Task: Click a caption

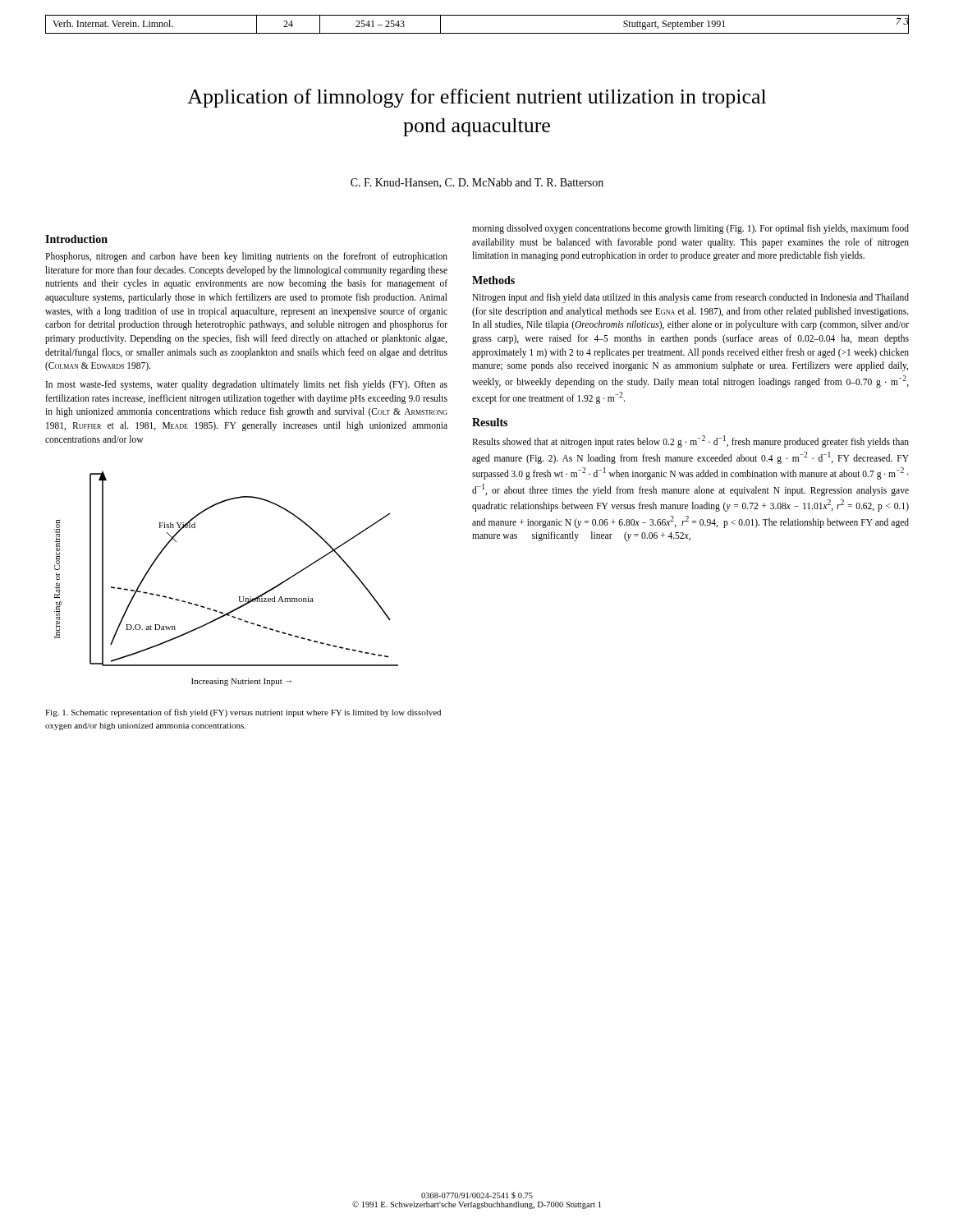Action: point(243,719)
